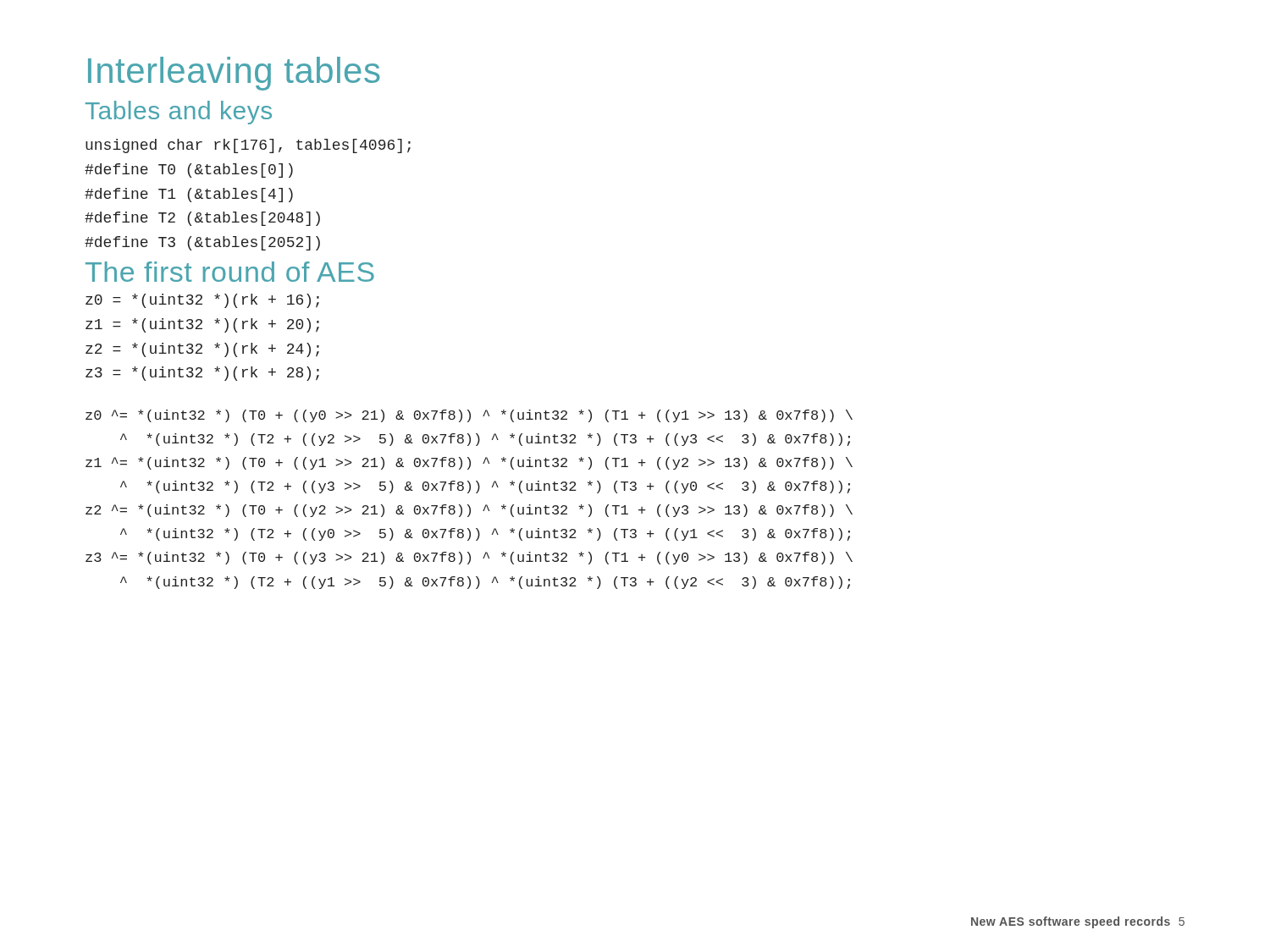Select the passage starting "unsigned char rk[176], tables[4096]; #define T0"
The width and height of the screenshot is (1270, 952).
tap(249, 194)
